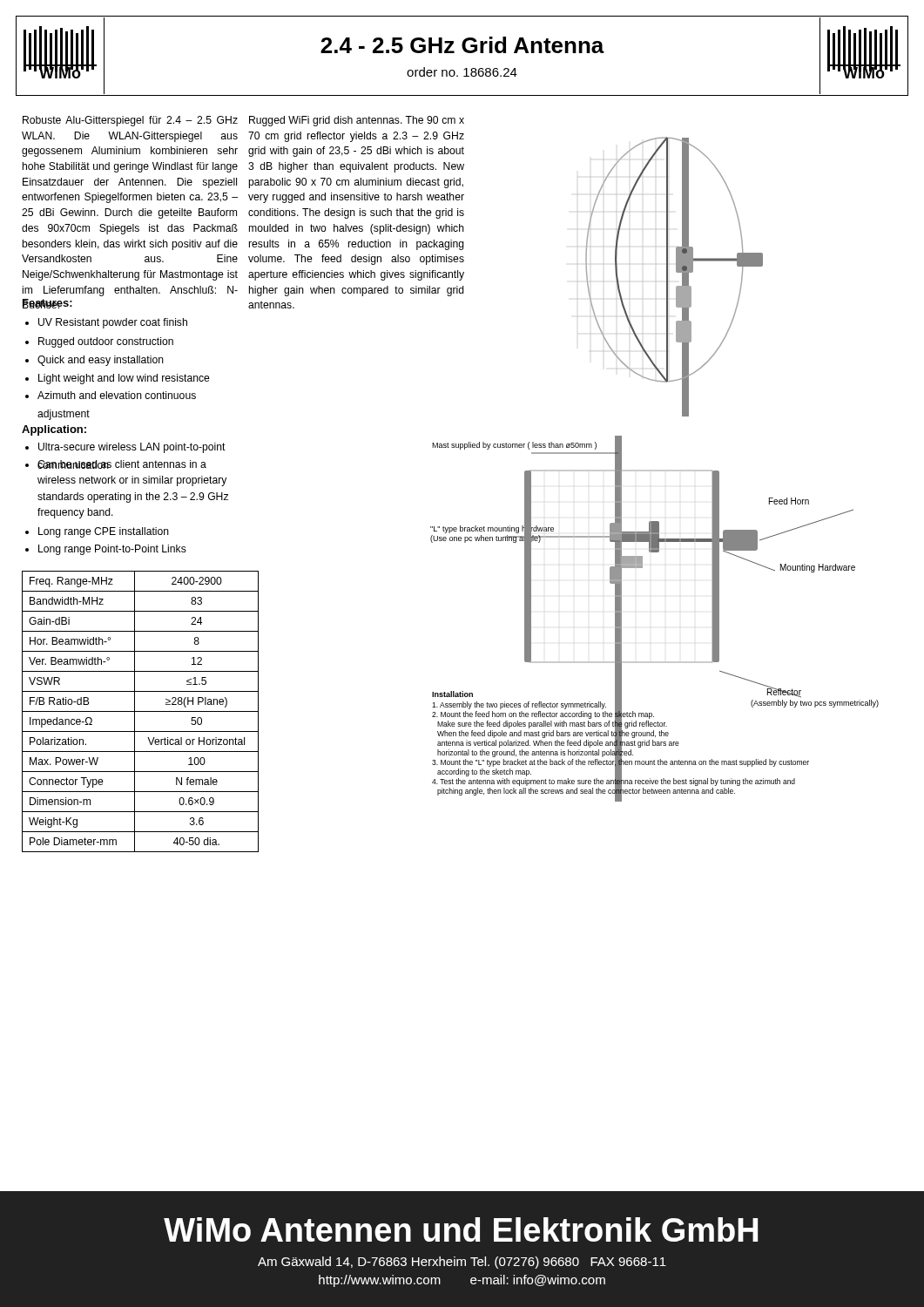Locate the engineering diagram
The width and height of the screenshot is (924, 1307).
coord(668,625)
